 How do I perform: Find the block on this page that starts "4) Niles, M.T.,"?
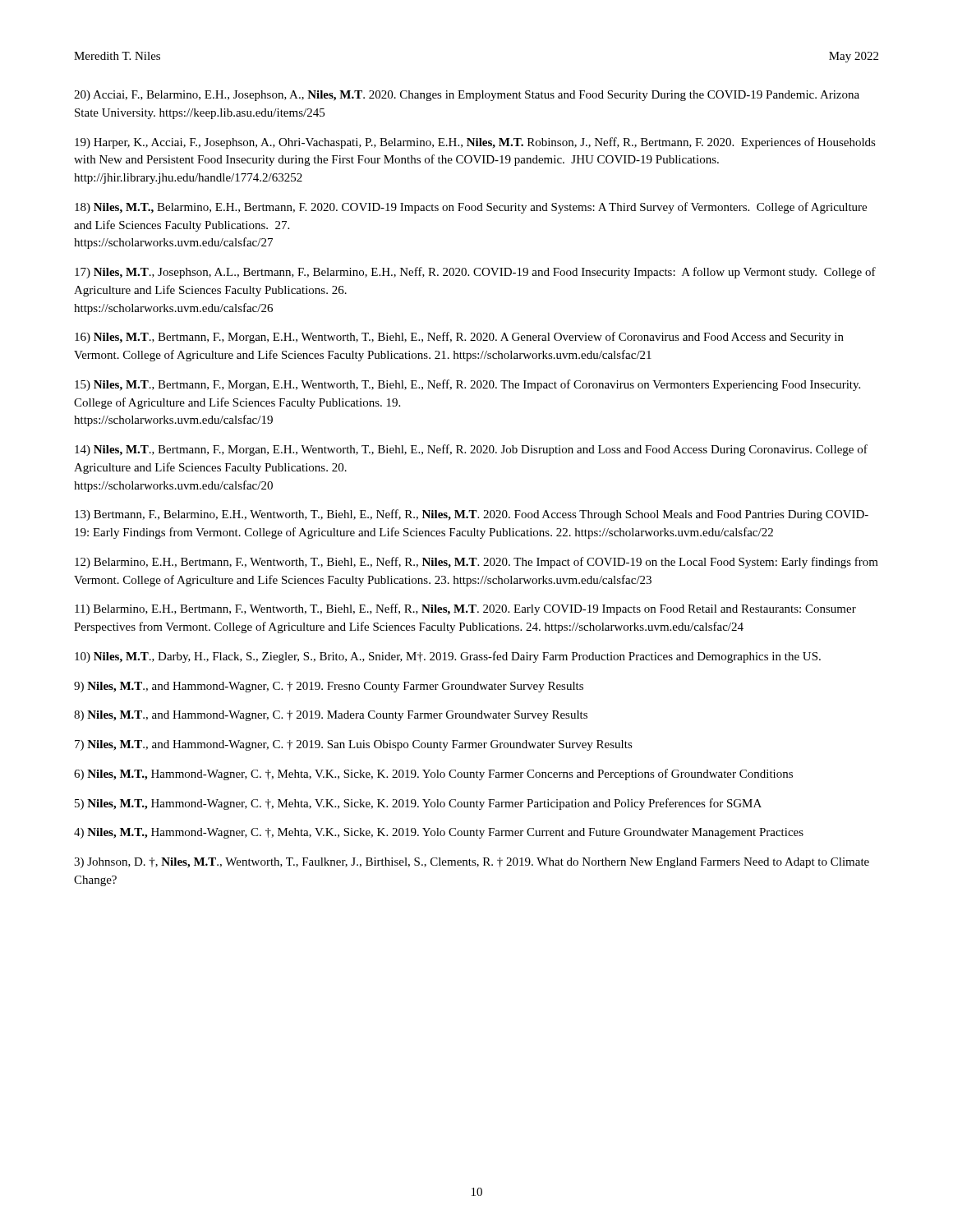pos(439,832)
